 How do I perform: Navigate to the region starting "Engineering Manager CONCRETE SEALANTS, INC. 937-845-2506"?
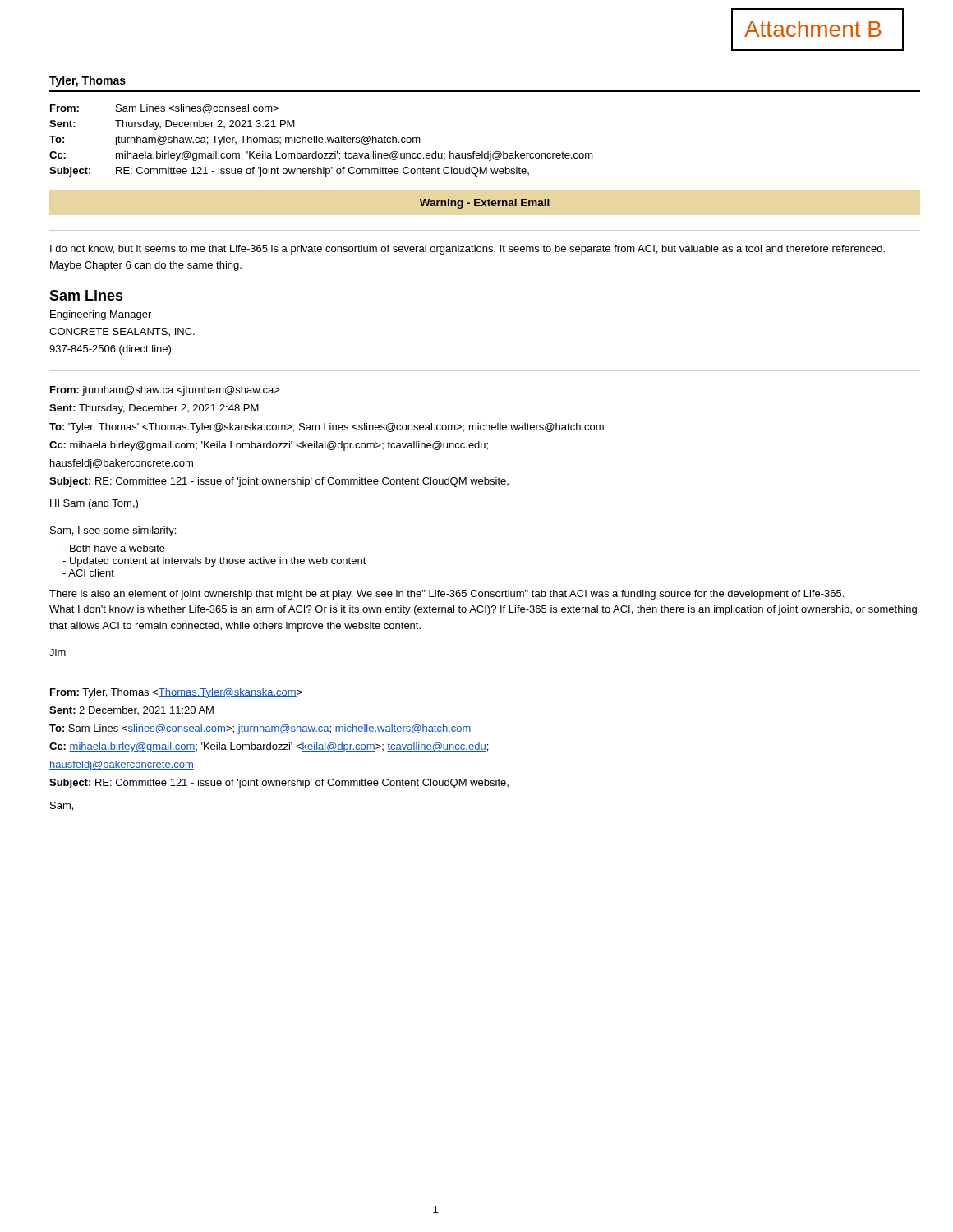click(122, 331)
